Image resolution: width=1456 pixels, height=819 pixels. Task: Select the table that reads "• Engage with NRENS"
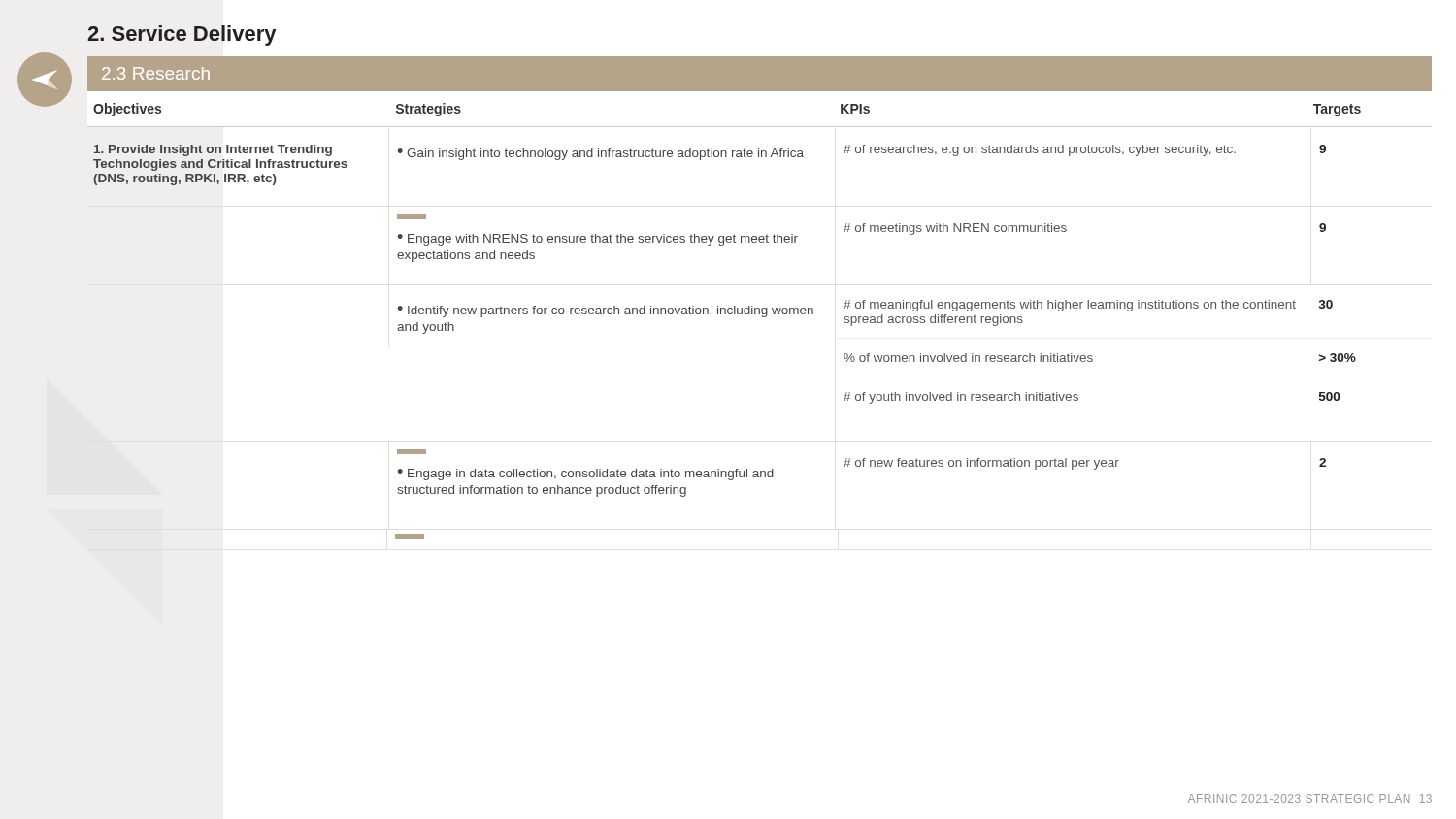click(760, 246)
